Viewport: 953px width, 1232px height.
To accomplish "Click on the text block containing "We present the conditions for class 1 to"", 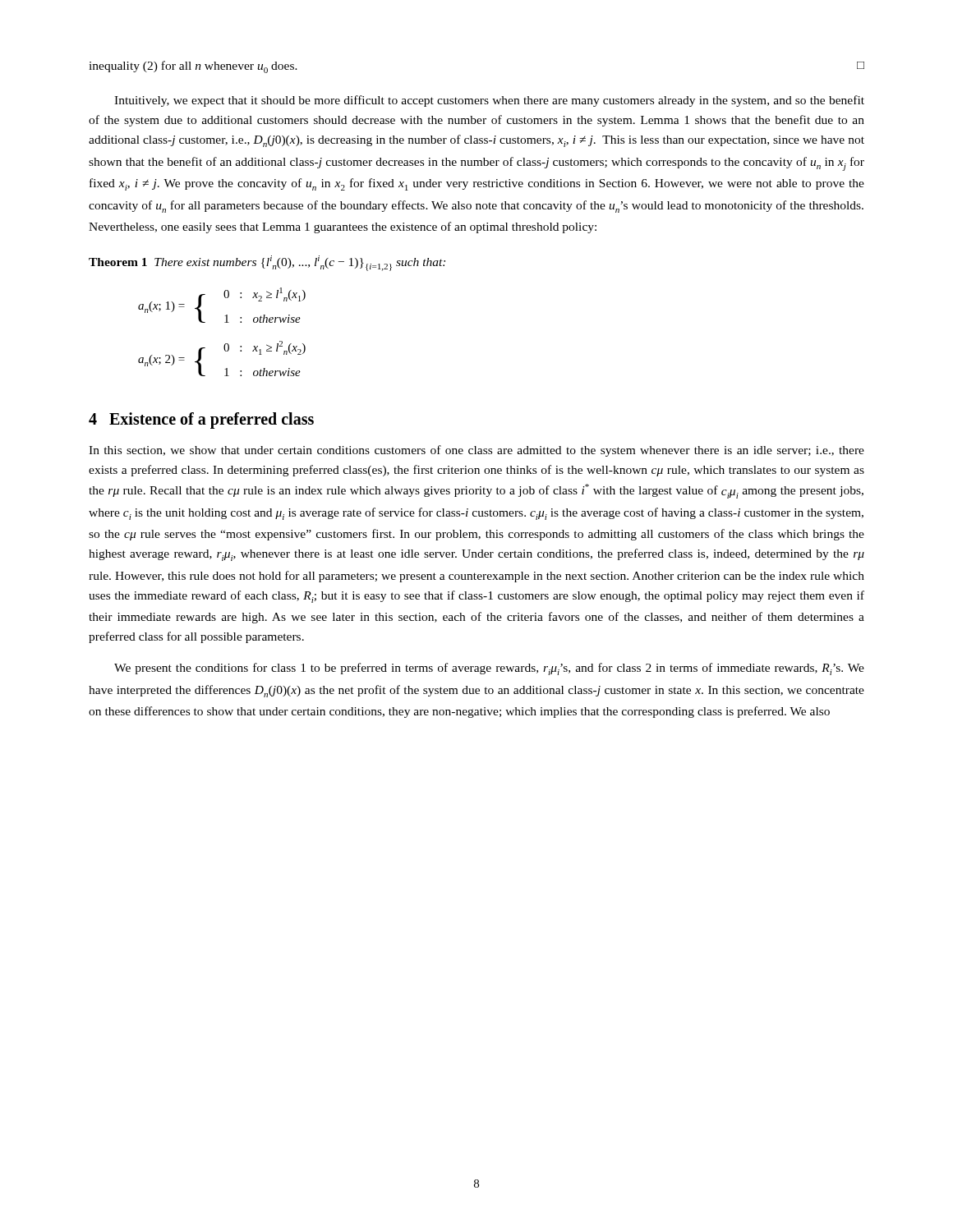I will pos(476,689).
